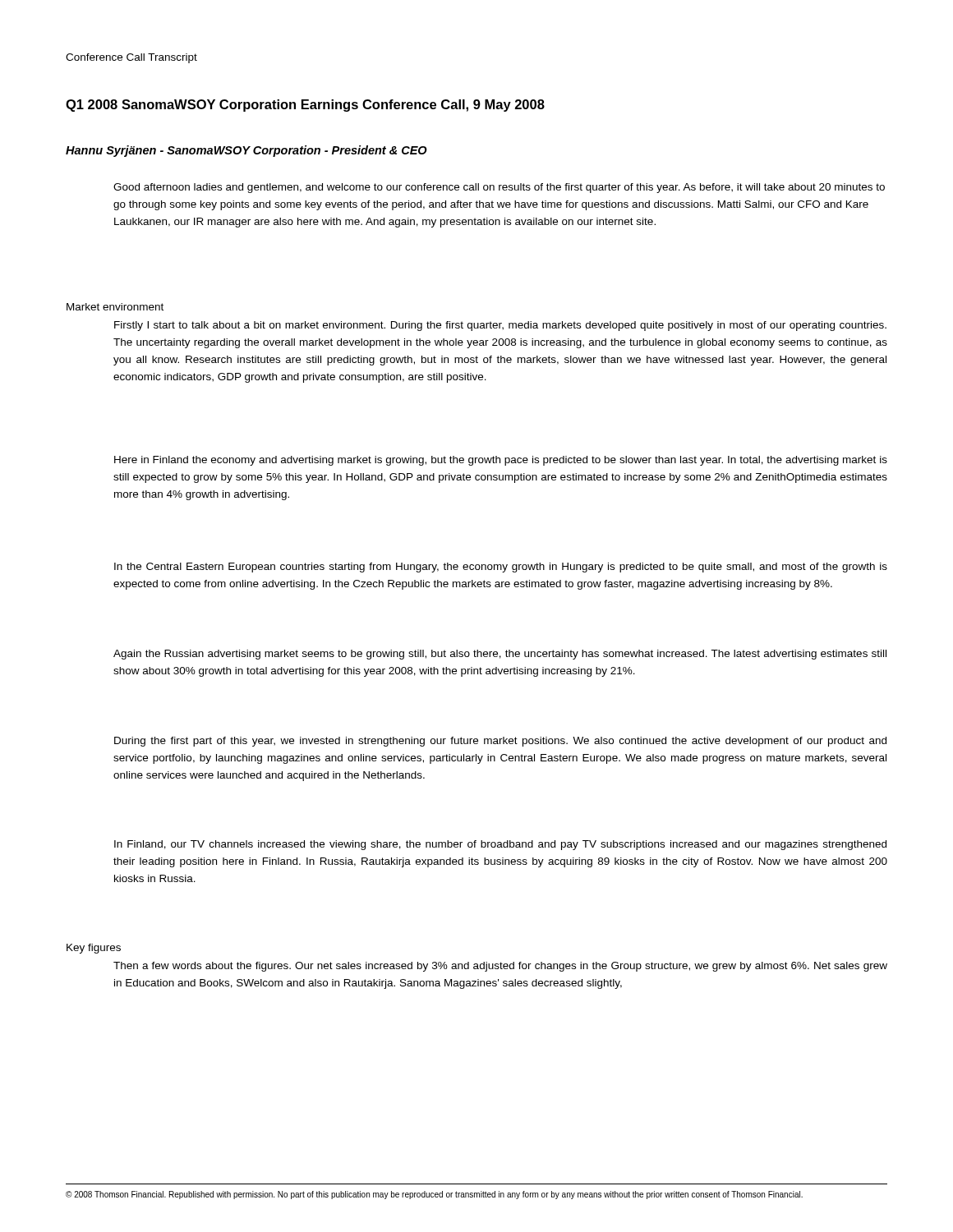The image size is (953, 1232).
Task: Where is the section header that starts "Hannu Syrjänen - SanomaWSOY Corporation - President &"?
Action: click(246, 150)
